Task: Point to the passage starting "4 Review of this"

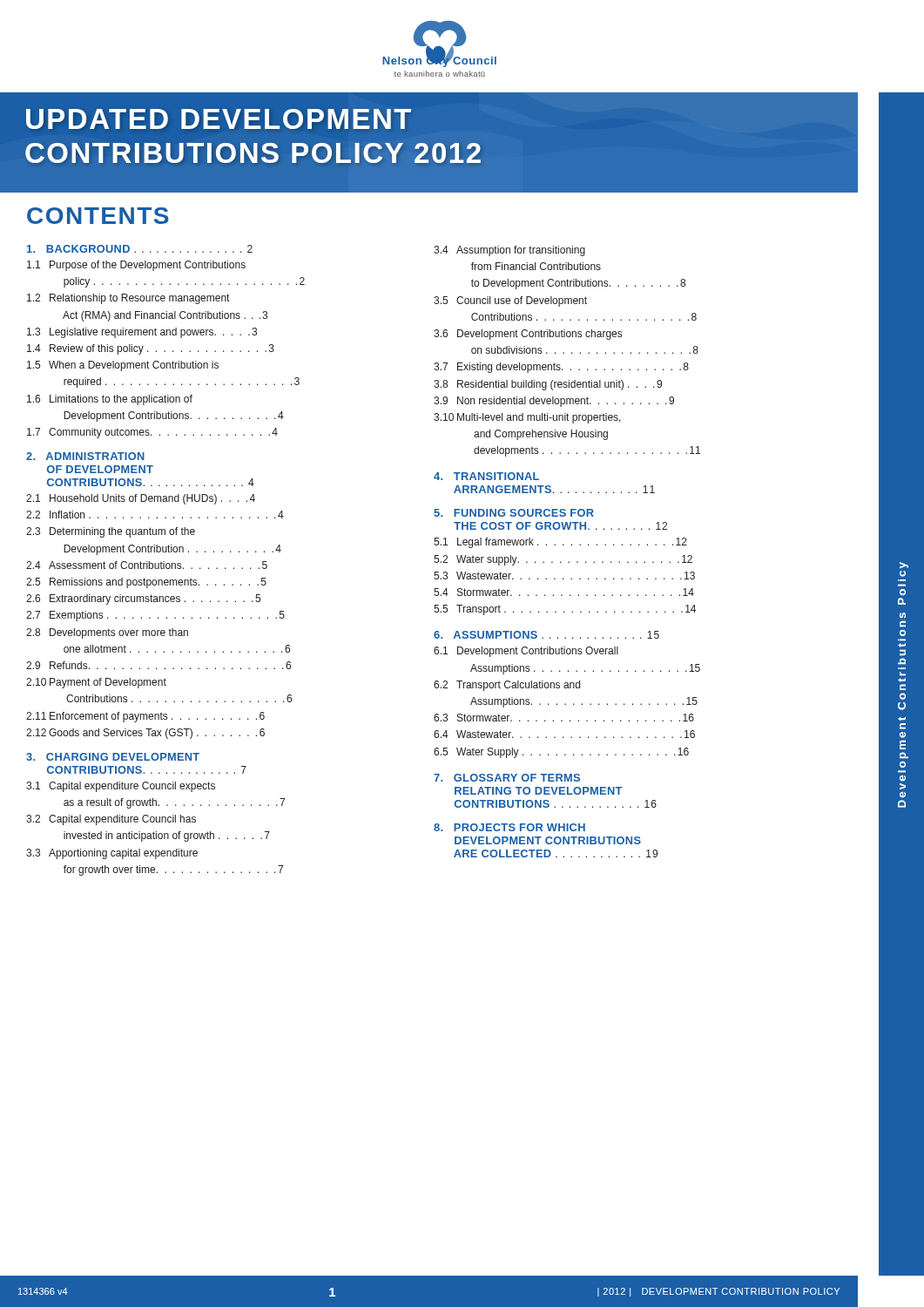Action: click(224, 349)
